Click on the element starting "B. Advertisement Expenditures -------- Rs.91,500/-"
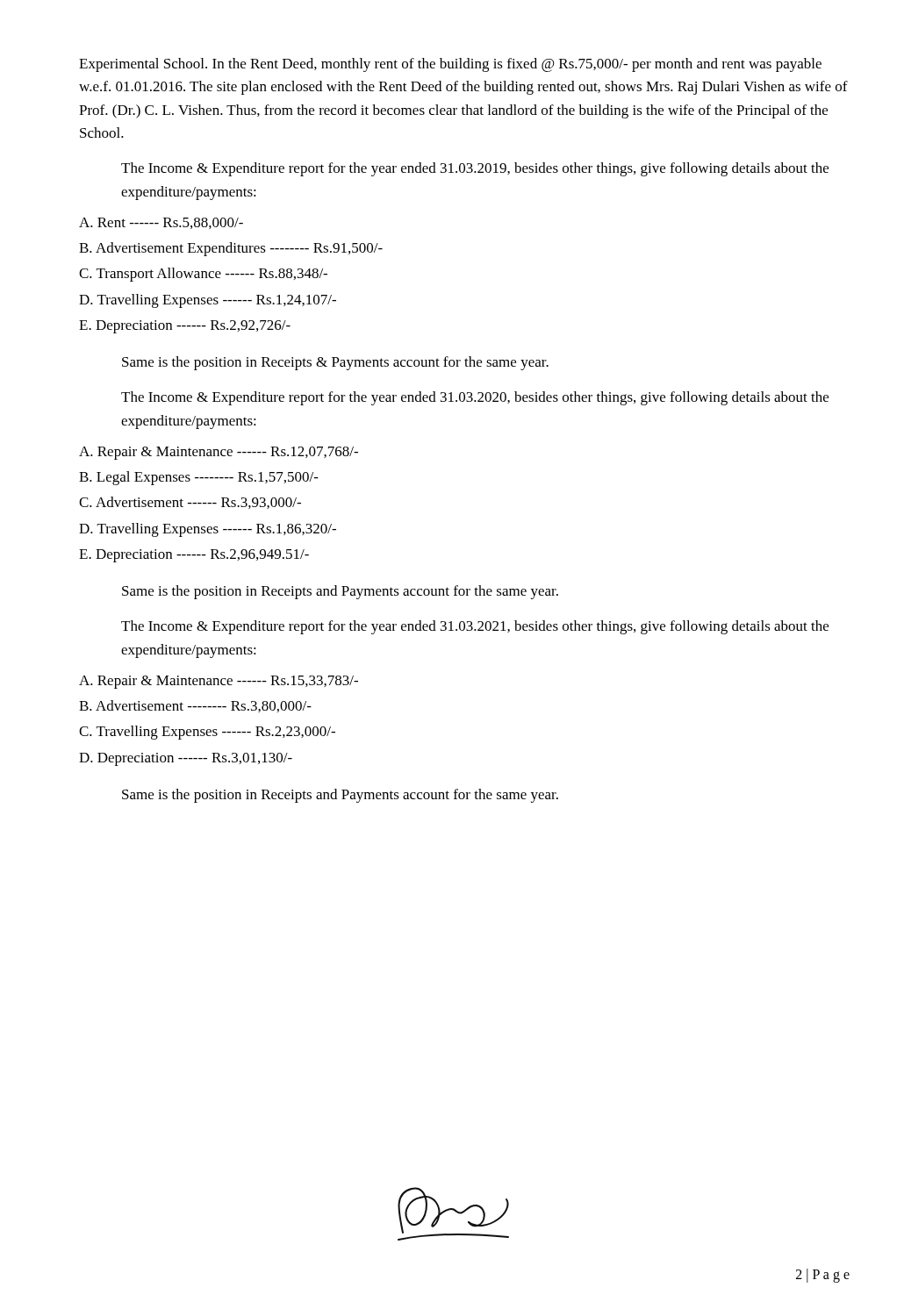 coord(231,248)
